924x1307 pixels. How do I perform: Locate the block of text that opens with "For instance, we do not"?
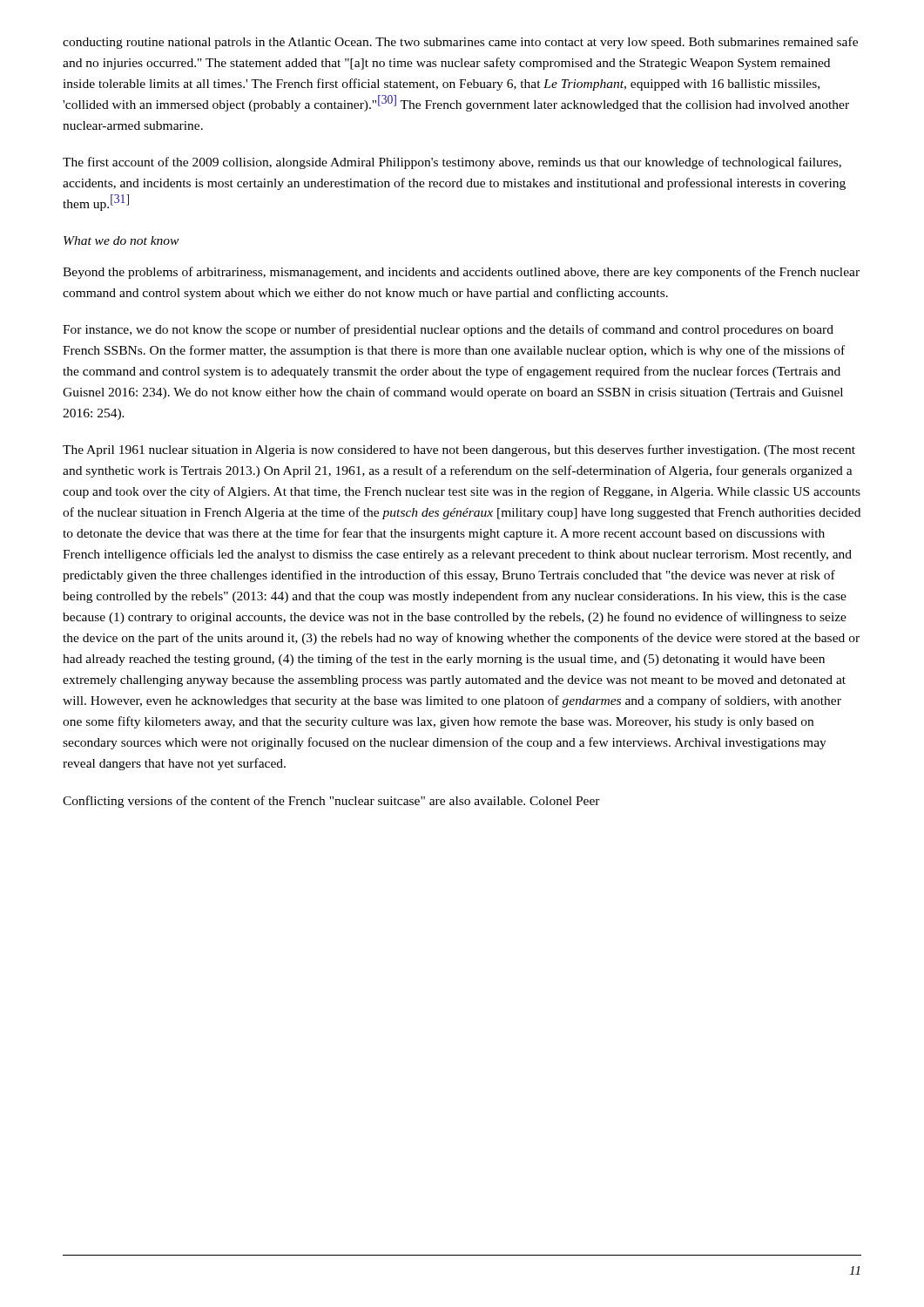point(462,371)
